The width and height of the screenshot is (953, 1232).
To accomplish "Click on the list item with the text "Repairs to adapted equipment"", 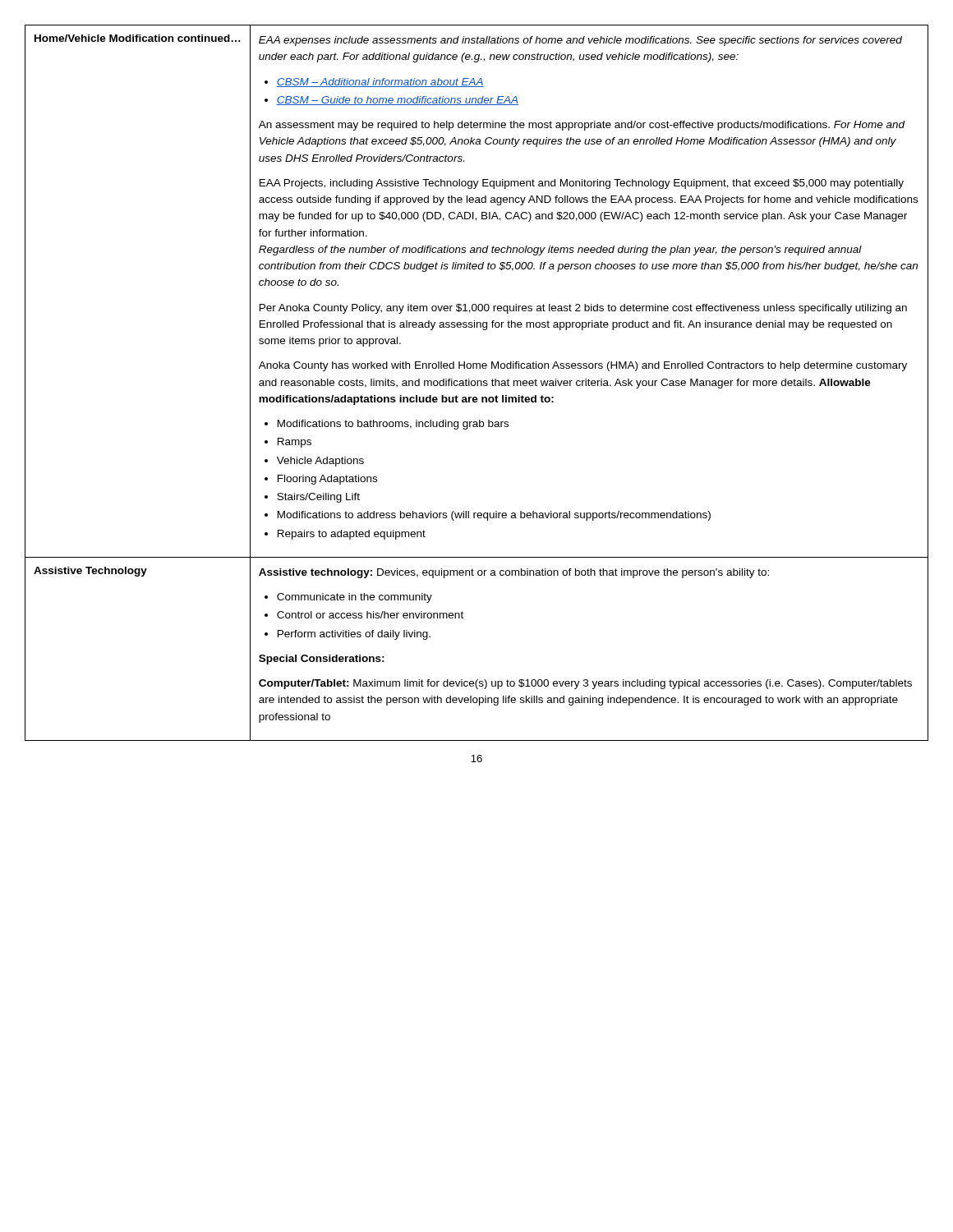I will pos(351,533).
